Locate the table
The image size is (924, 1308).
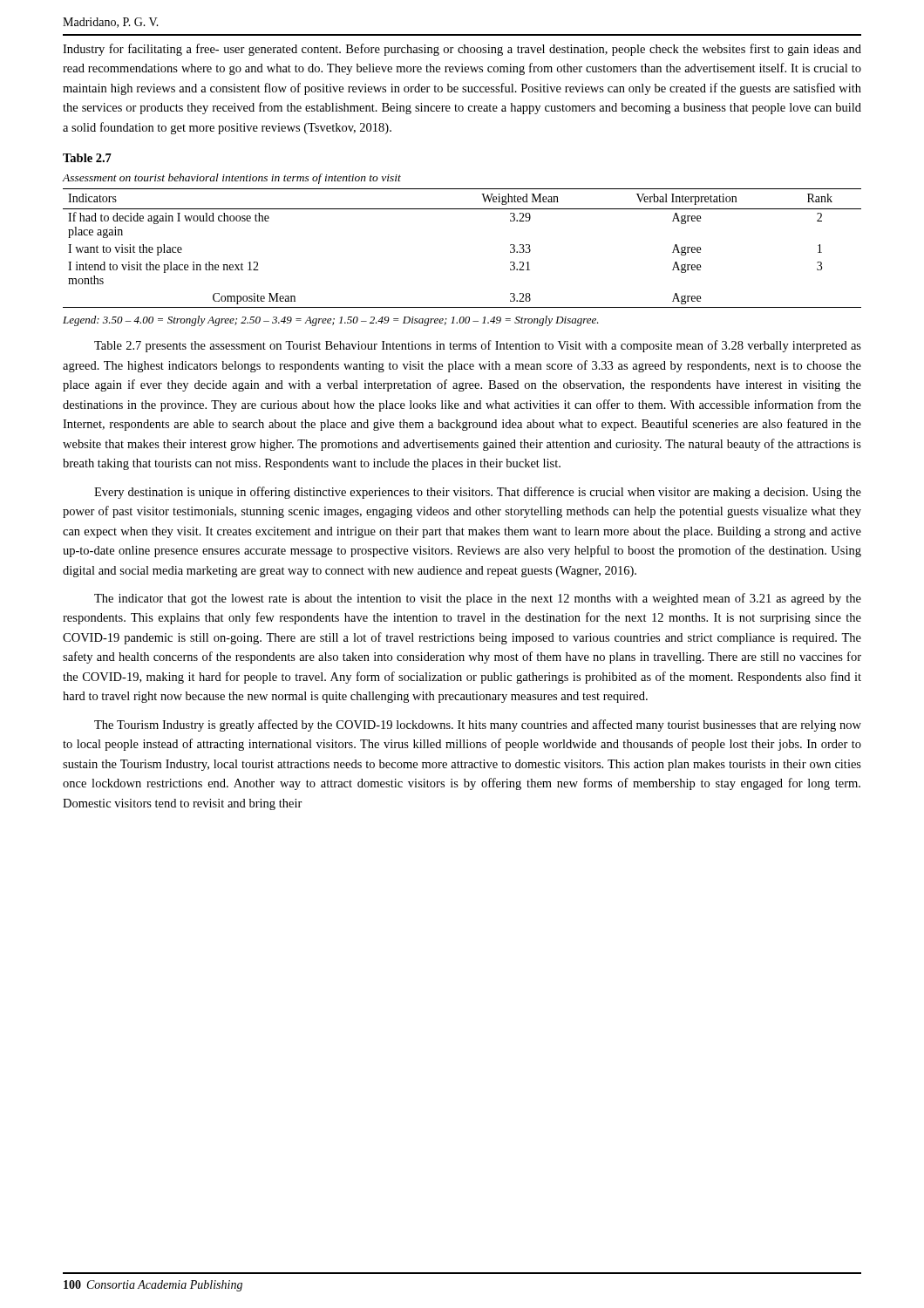[x=462, y=248]
